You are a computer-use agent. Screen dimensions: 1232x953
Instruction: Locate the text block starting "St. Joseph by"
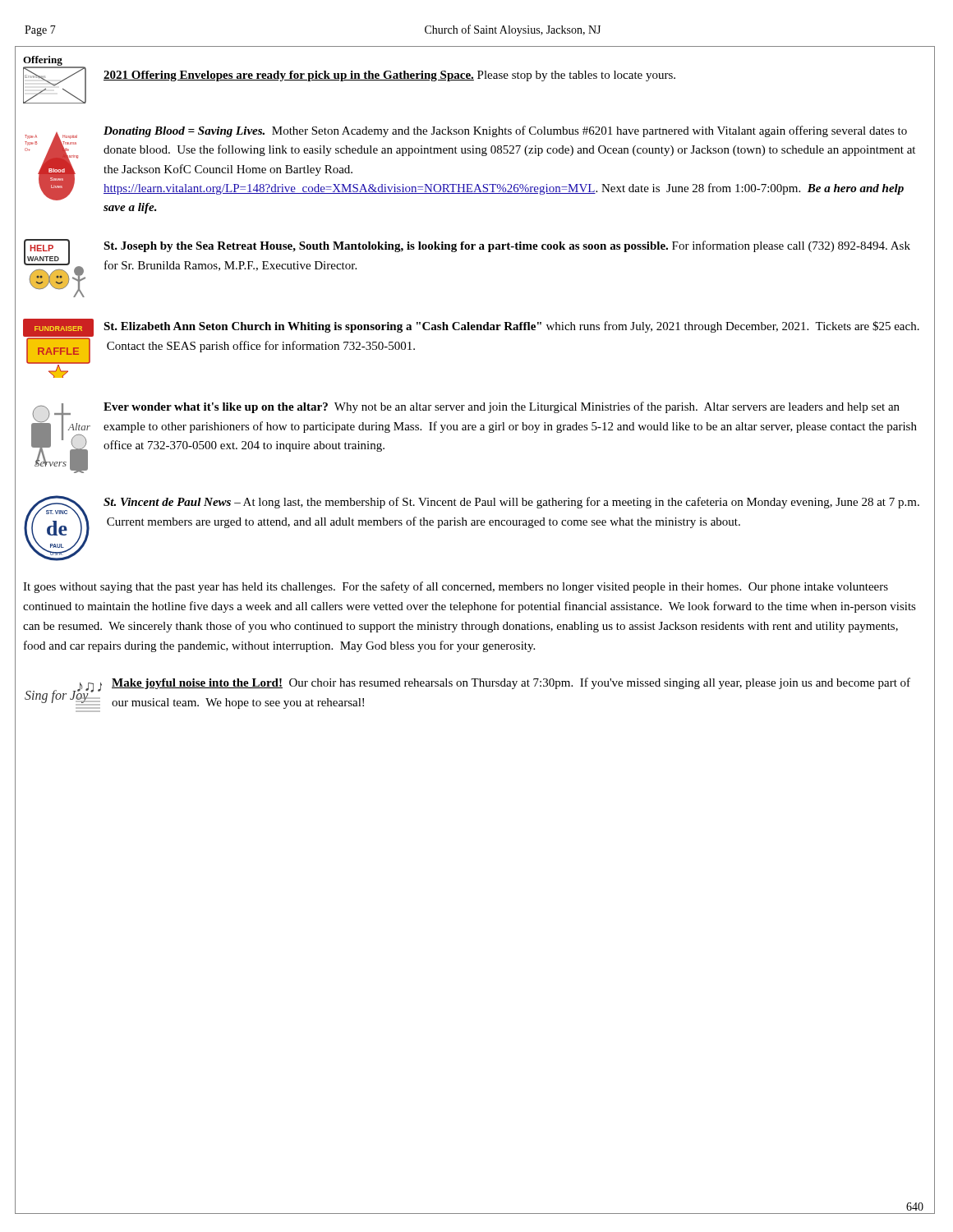(507, 255)
